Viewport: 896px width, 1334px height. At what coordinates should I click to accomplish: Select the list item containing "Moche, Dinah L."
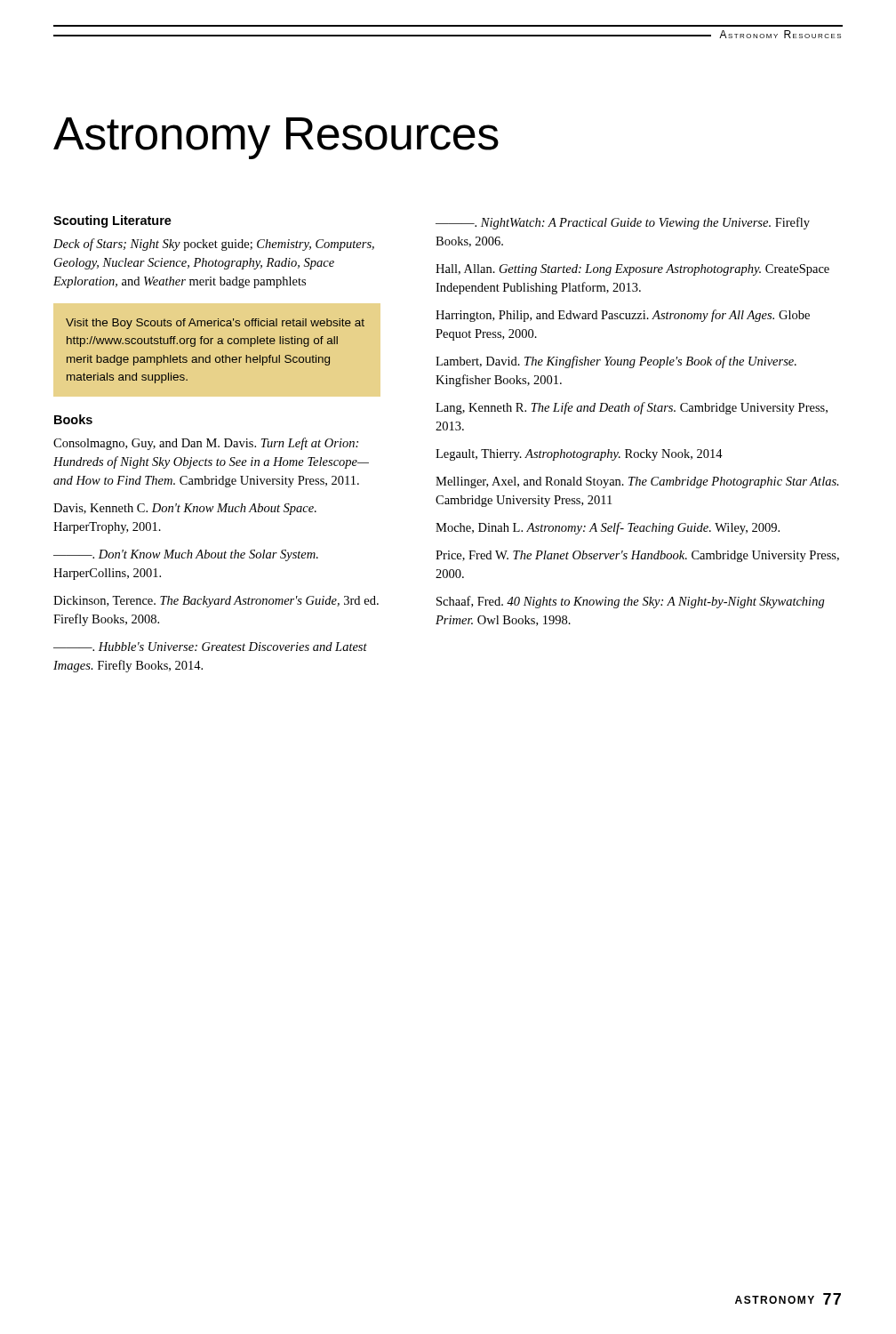608,528
